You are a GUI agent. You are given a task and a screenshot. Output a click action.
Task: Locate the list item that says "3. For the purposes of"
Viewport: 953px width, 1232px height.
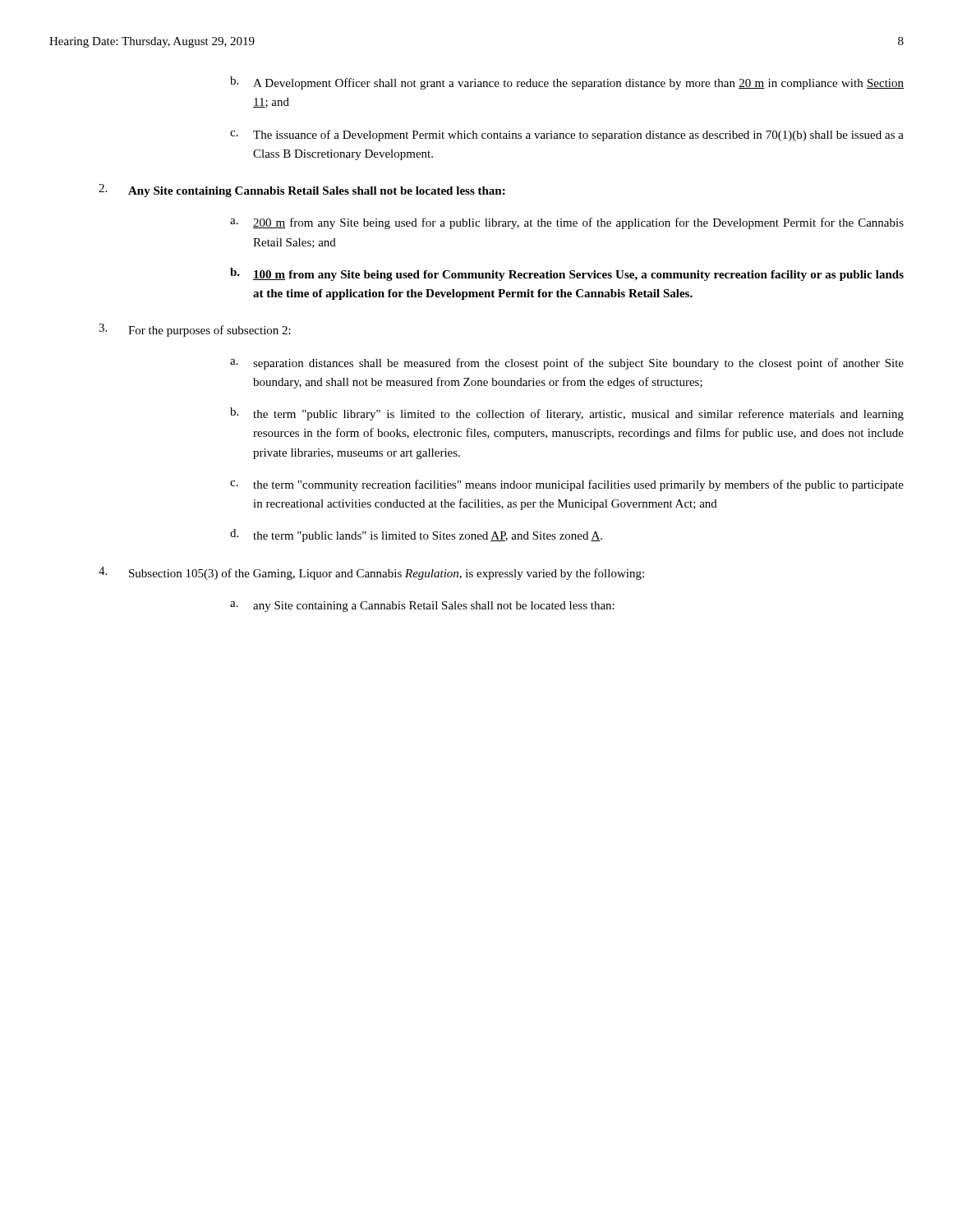click(195, 330)
